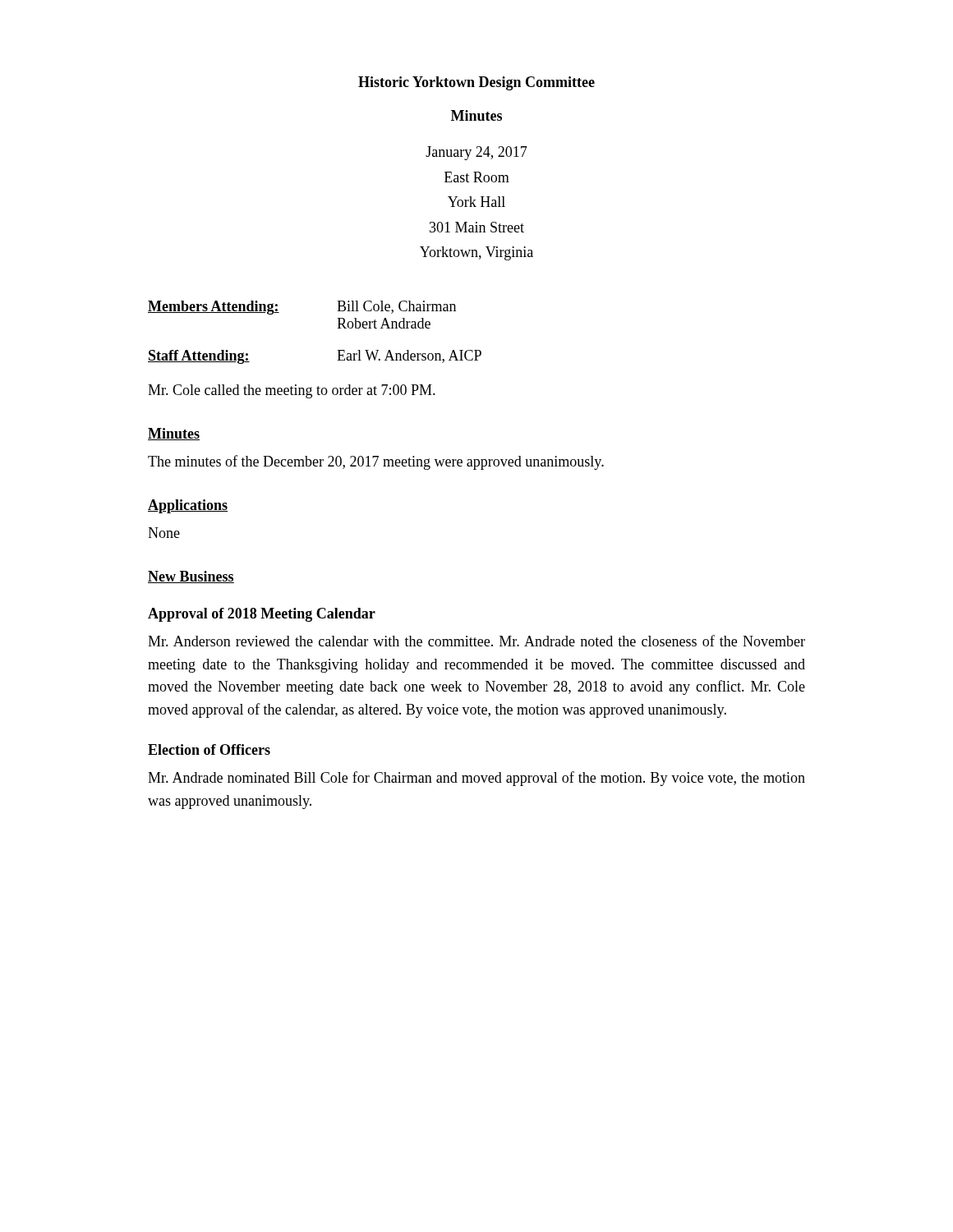Locate the block of text that opens with "Mr. Anderson reviewed the calendar"
The height and width of the screenshot is (1232, 953).
coord(476,676)
